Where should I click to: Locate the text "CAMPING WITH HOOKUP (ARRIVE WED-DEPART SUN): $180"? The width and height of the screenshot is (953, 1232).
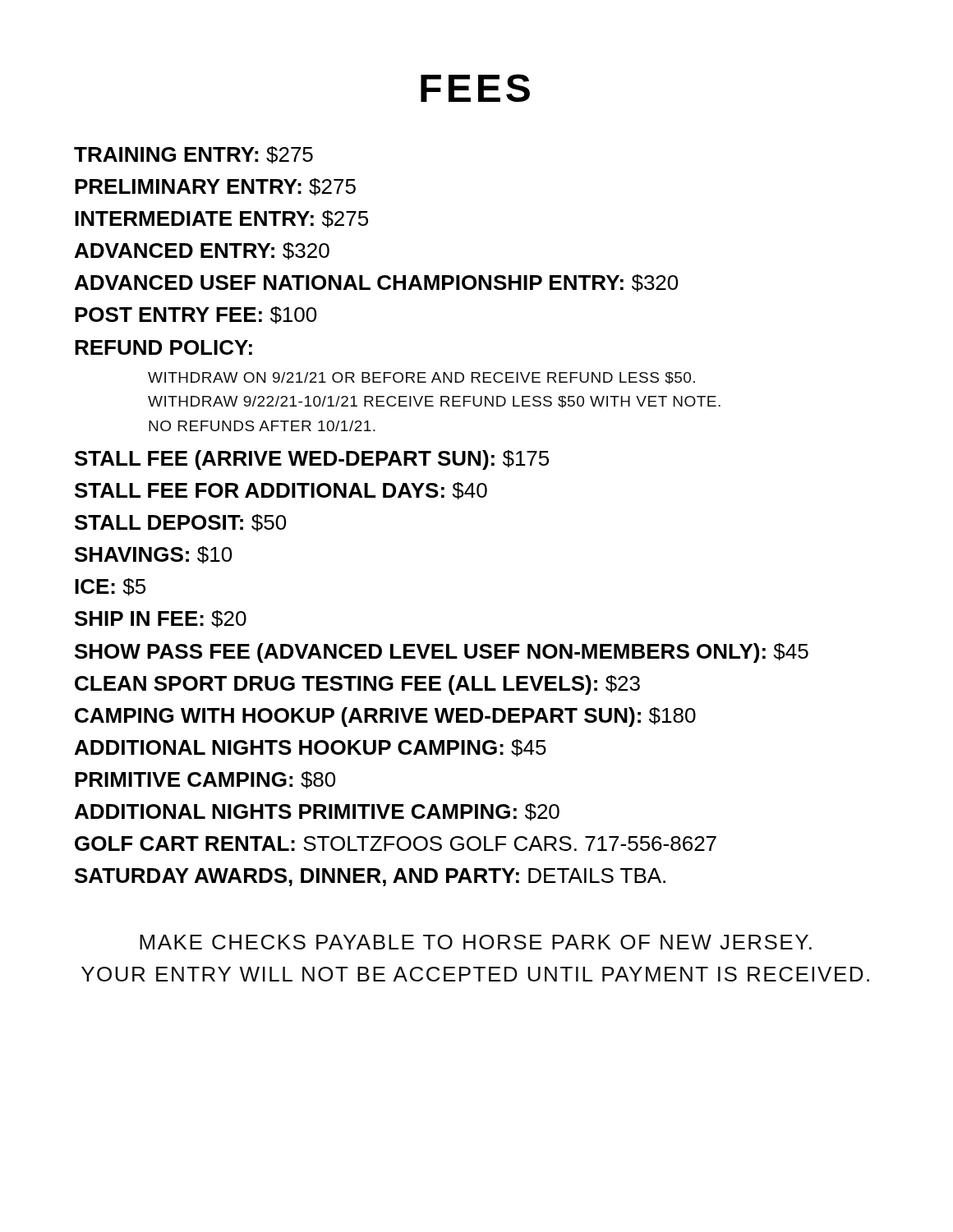pyautogui.click(x=385, y=715)
